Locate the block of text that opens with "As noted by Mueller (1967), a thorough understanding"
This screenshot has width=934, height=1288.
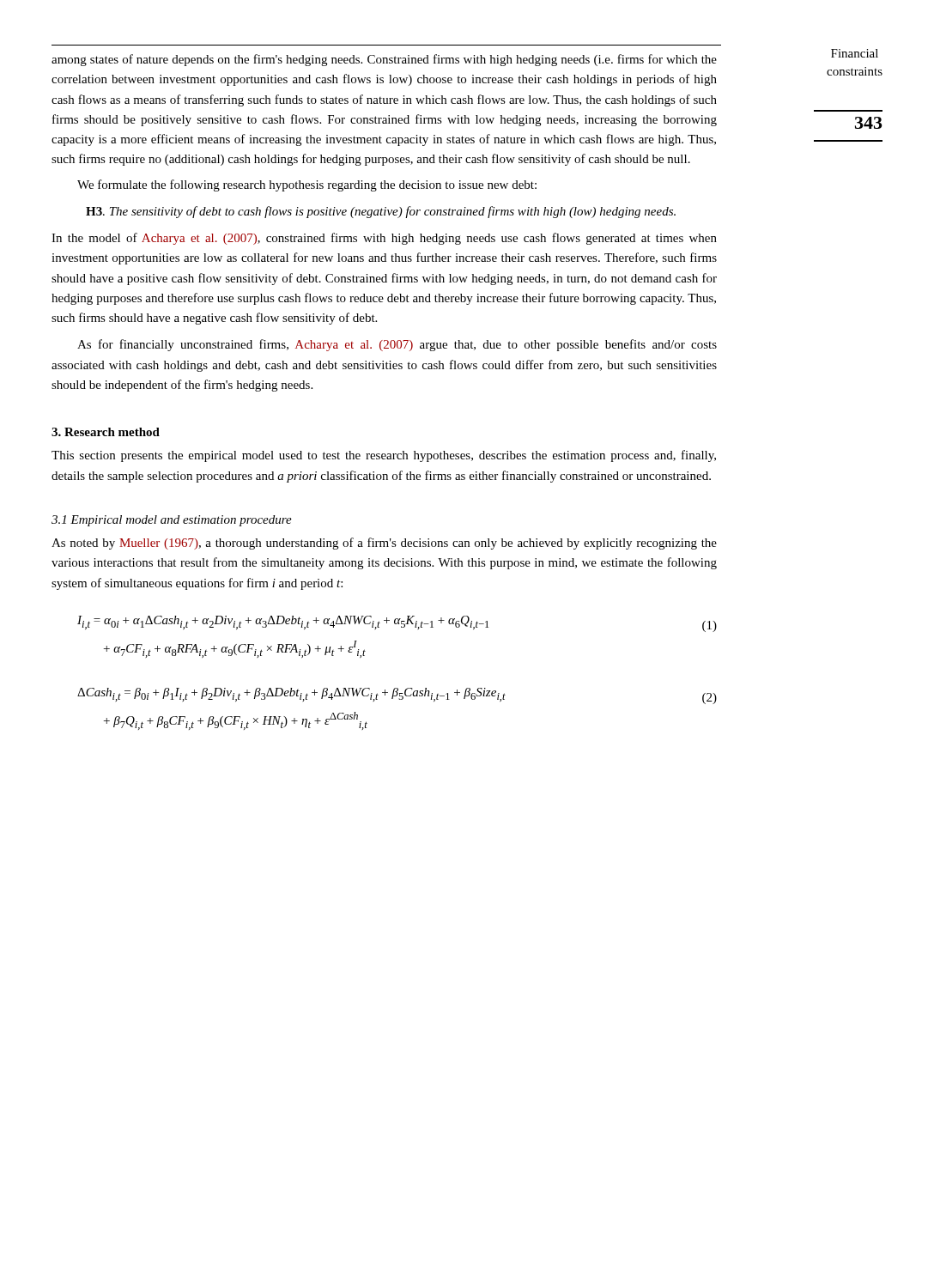point(384,563)
